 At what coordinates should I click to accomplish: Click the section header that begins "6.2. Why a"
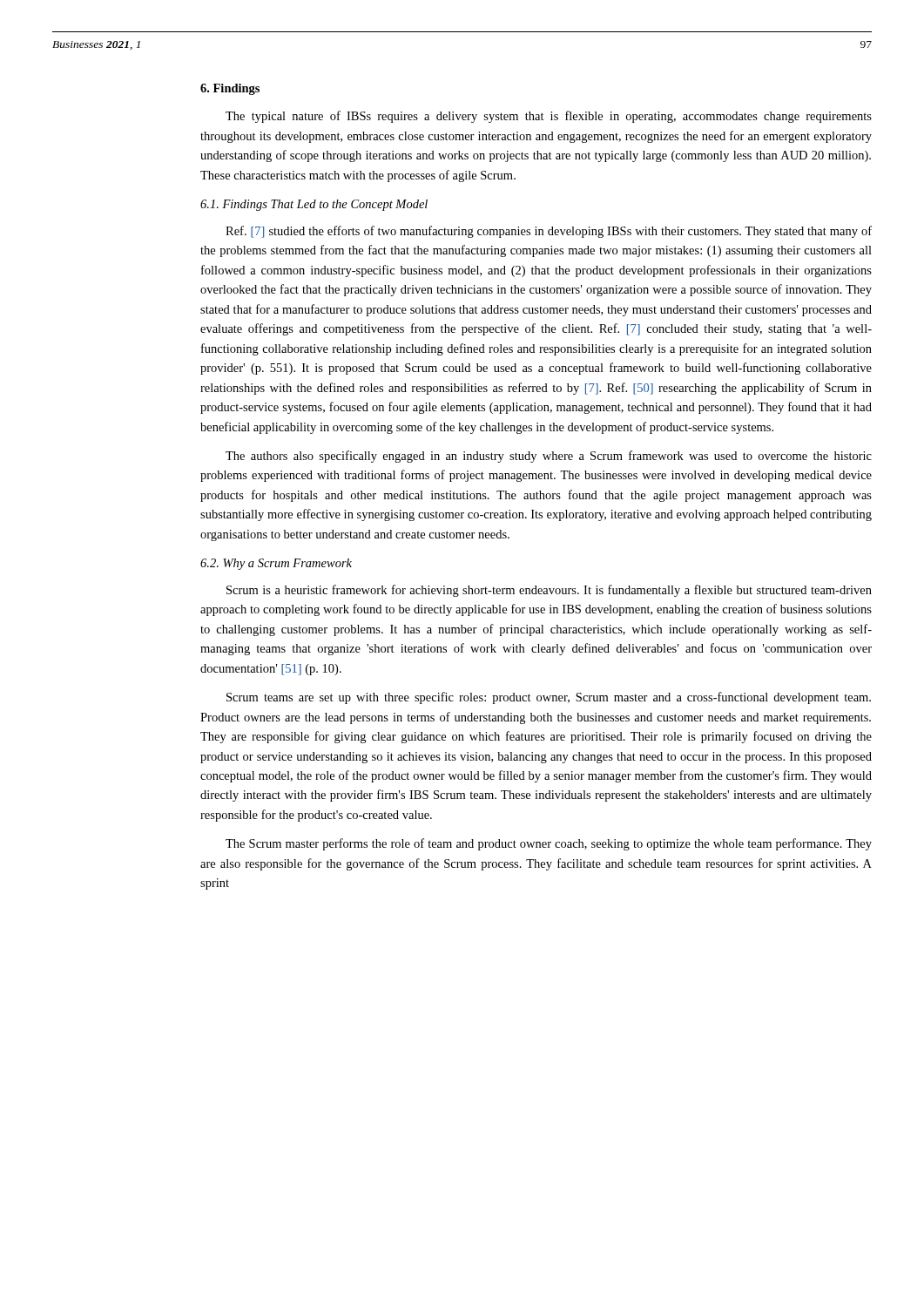coord(276,563)
